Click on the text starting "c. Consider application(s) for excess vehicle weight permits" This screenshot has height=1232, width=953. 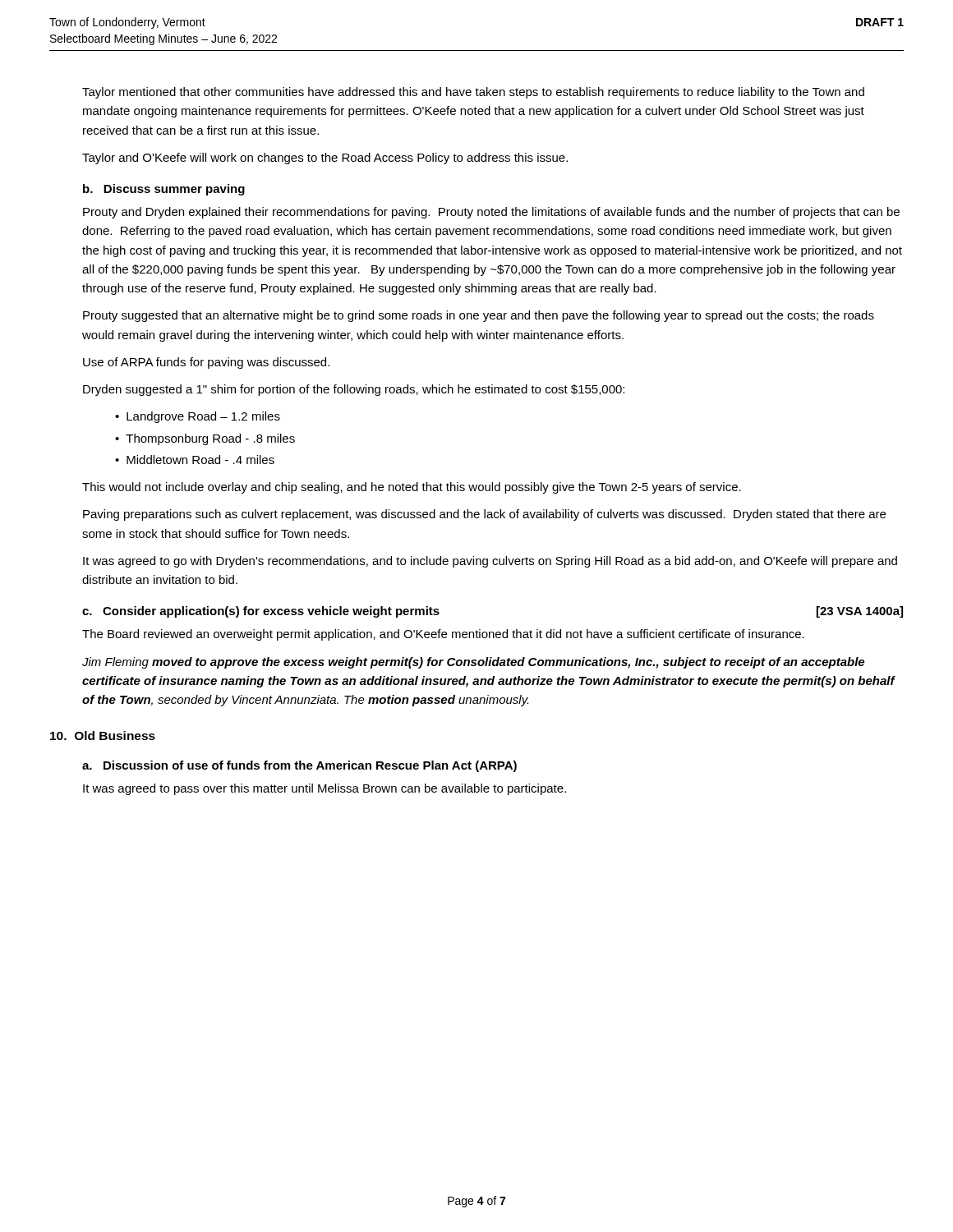coord(257,611)
